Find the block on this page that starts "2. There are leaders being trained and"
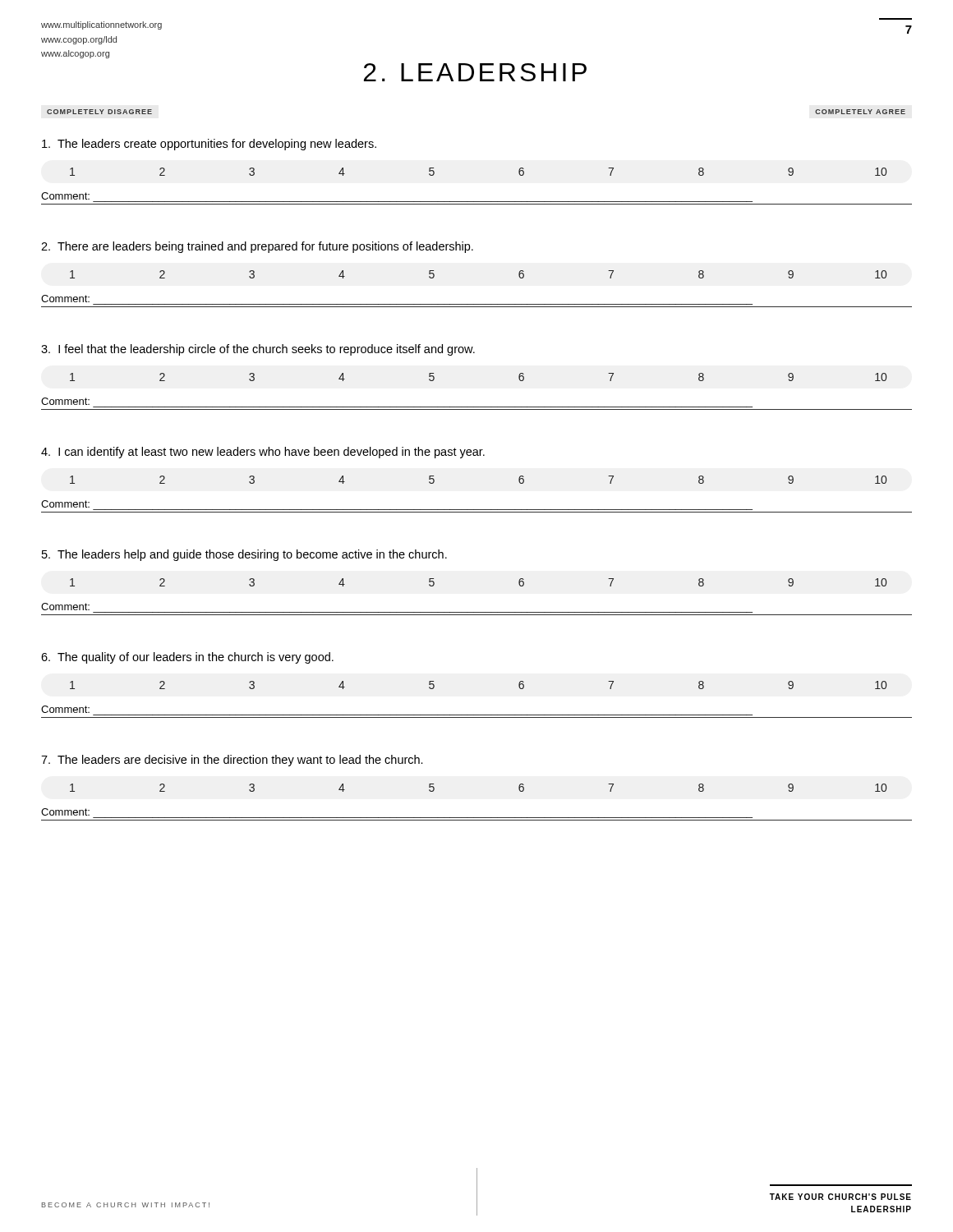Screen dimensions: 1232x953 [257, 247]
